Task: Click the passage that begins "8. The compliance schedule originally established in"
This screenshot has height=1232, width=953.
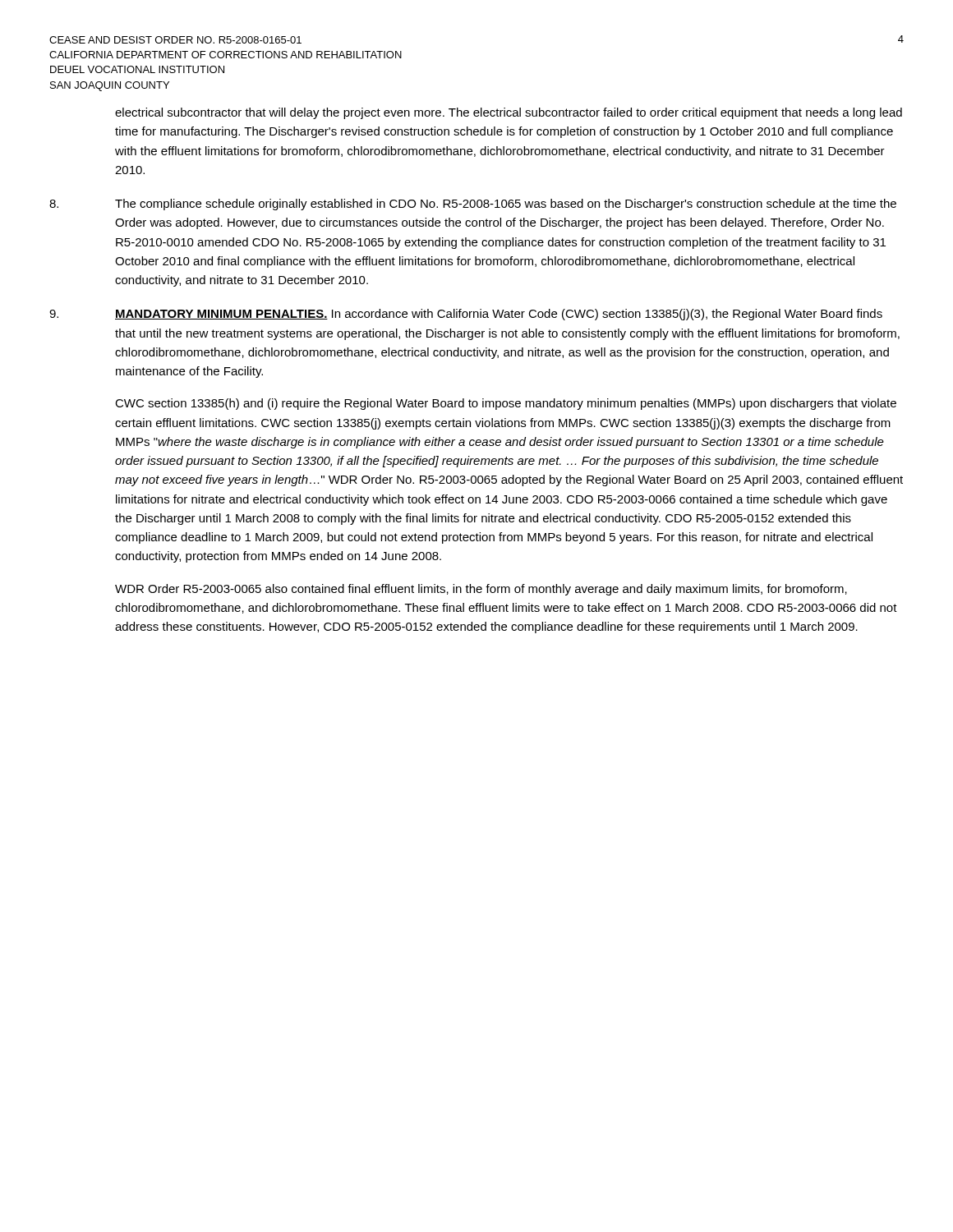Action: [476, 242]
